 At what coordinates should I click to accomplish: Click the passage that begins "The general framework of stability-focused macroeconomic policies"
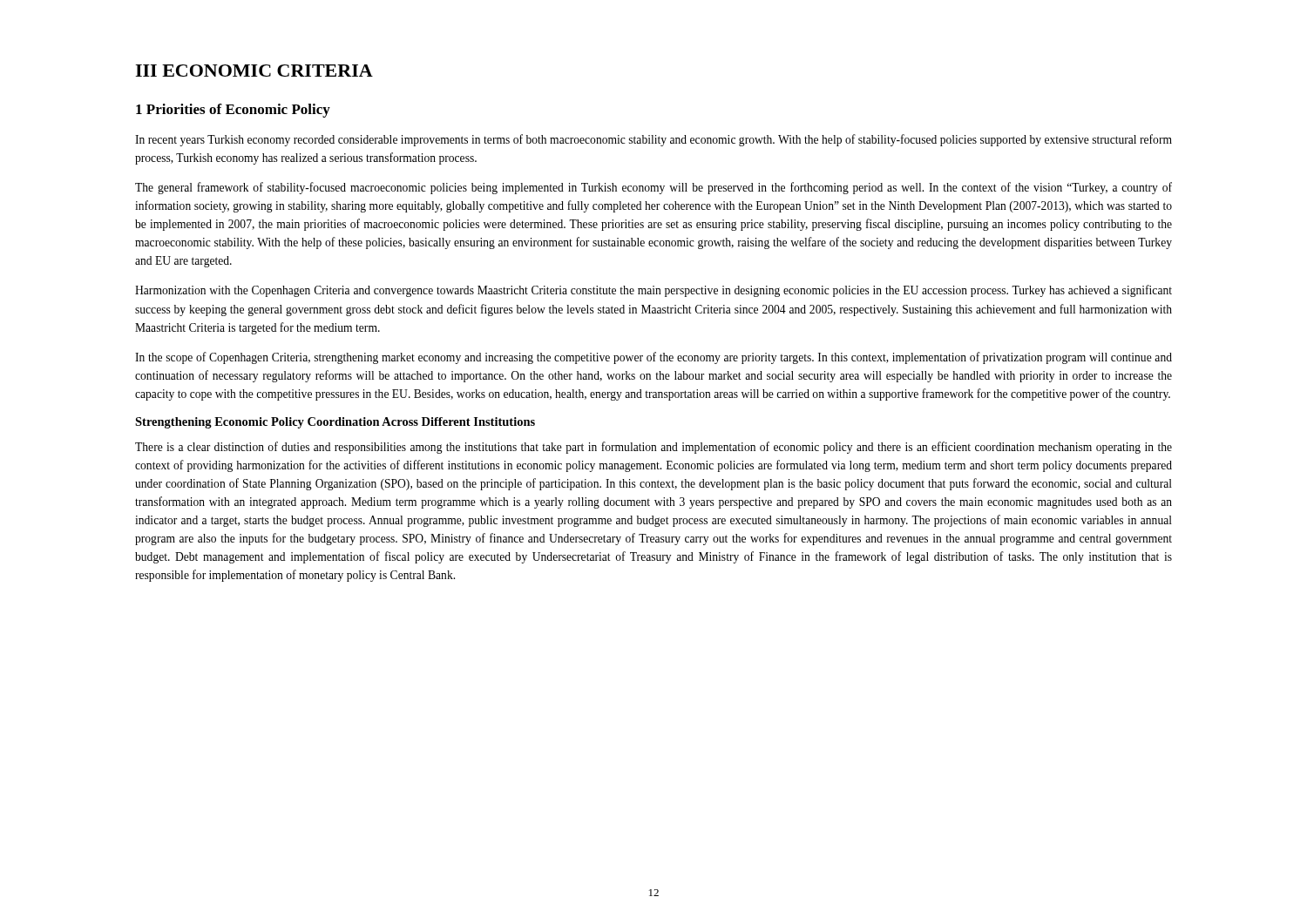point(654,224)
